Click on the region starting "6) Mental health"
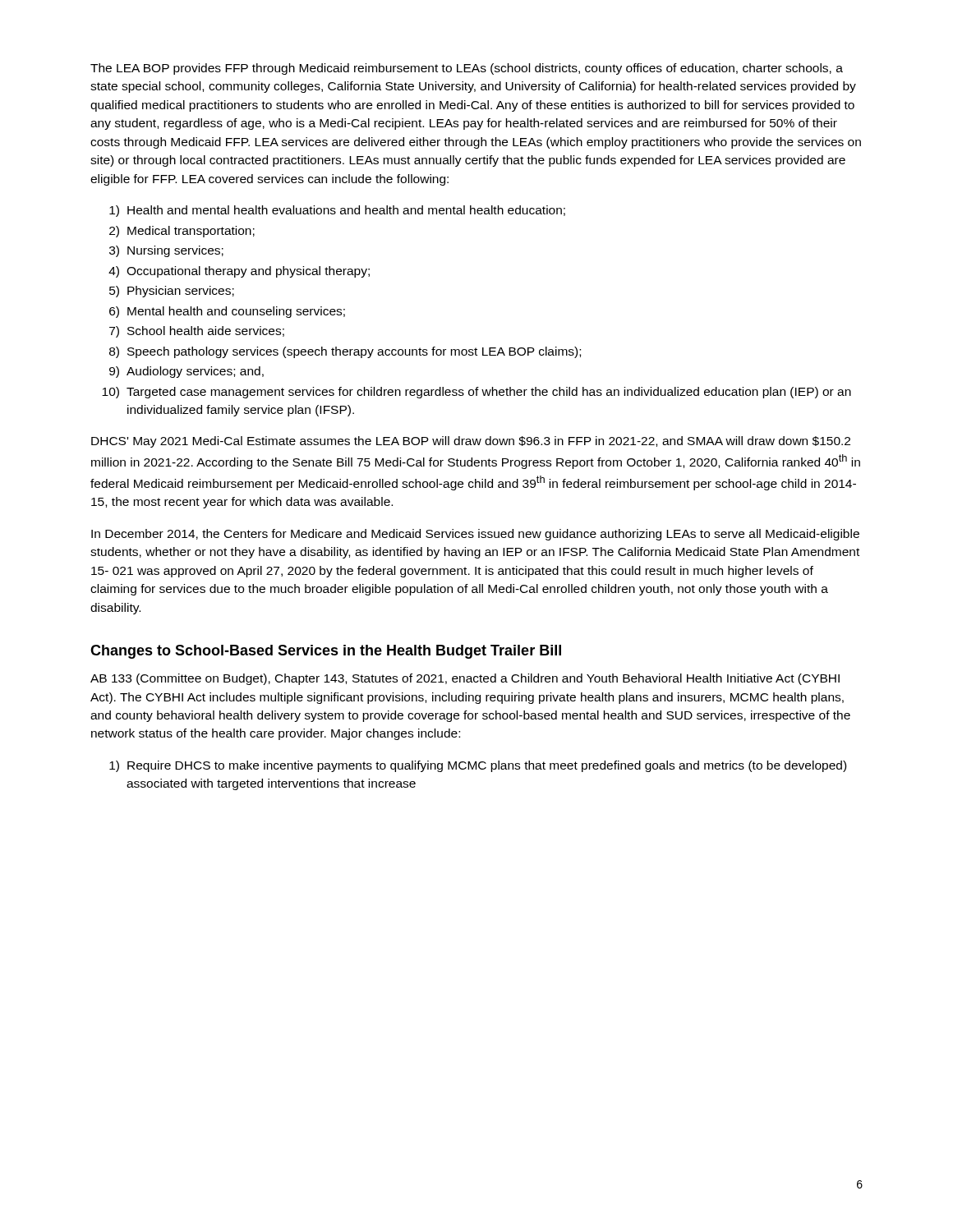Screen dimensions: 1232x953 click(x=218, y=311)
